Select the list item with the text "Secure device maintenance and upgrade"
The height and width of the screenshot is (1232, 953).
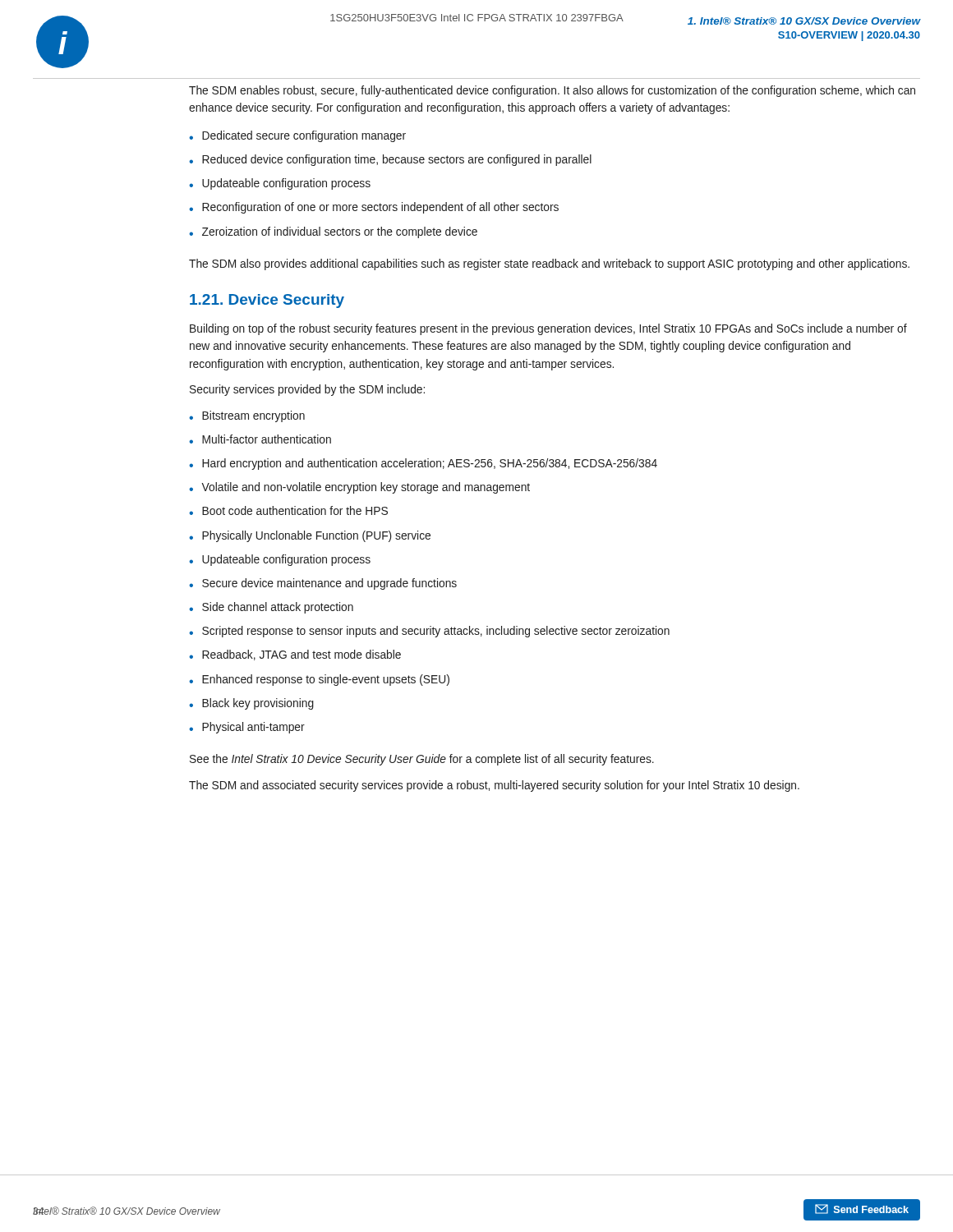tap(329, 583)
